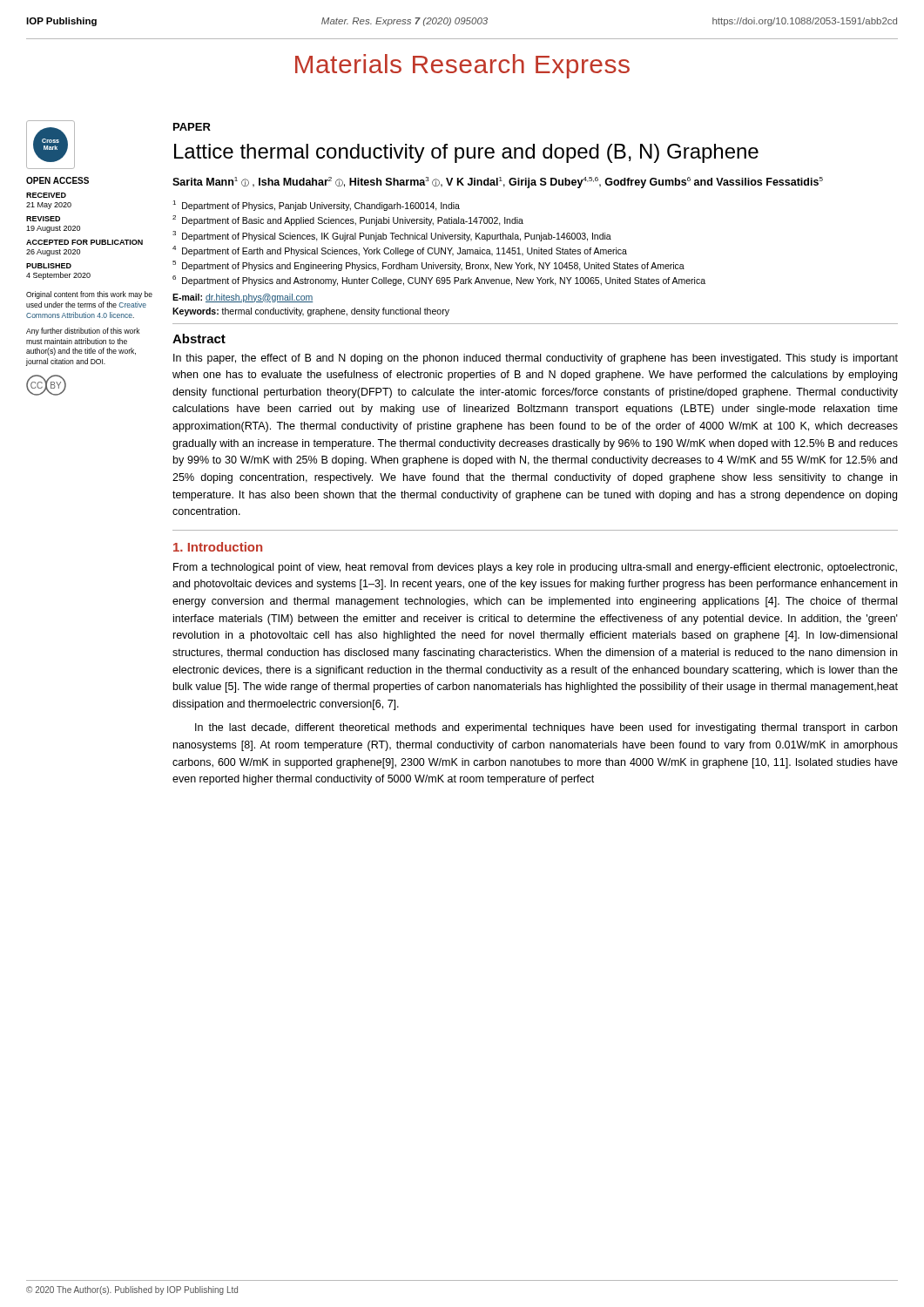Find the block on this page that starts "2 Department of Basic and"
924x1307 pixels.
pos(348,220)
